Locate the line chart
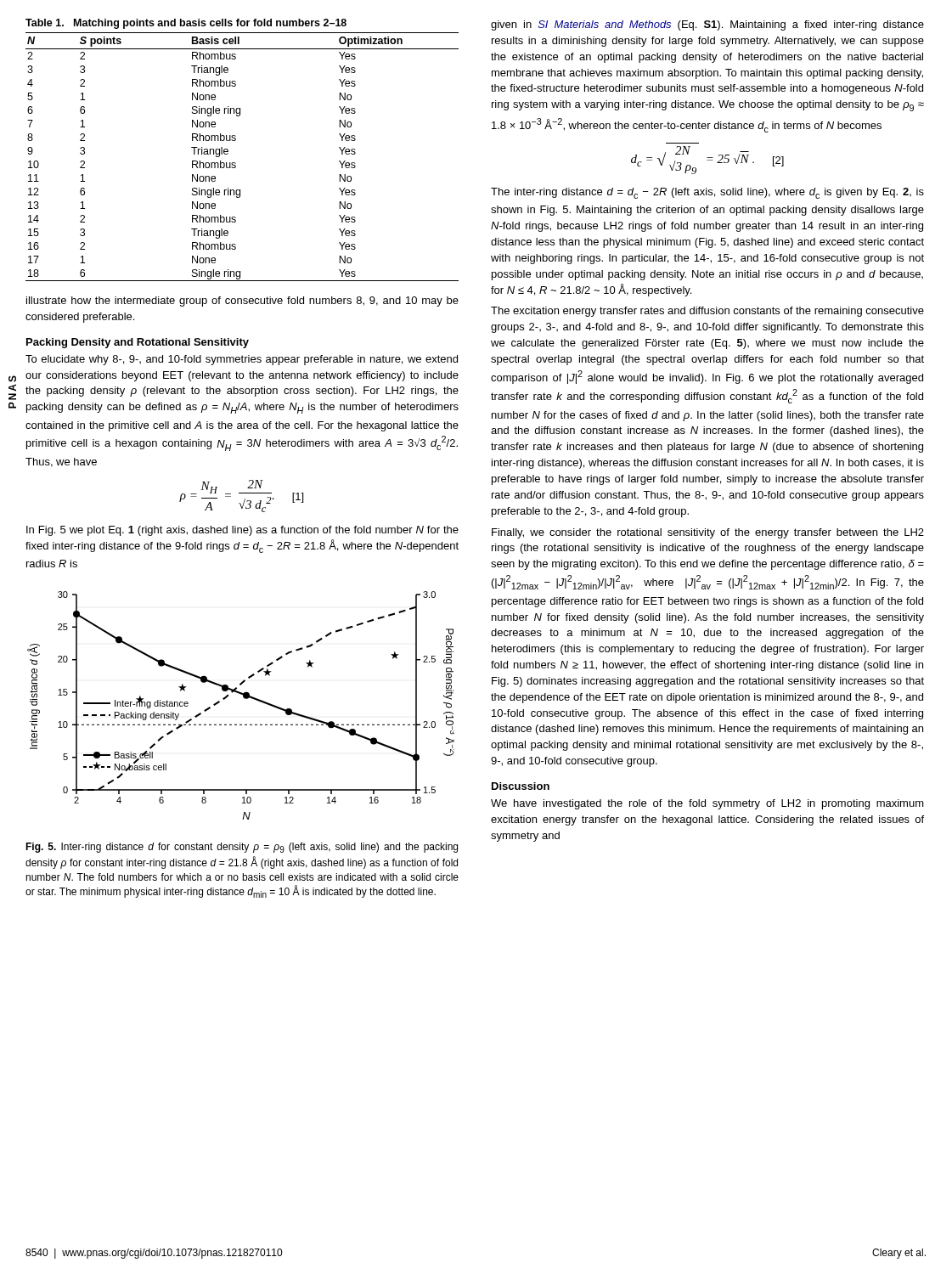This screenshot has width=952, height=1274. 242,706
